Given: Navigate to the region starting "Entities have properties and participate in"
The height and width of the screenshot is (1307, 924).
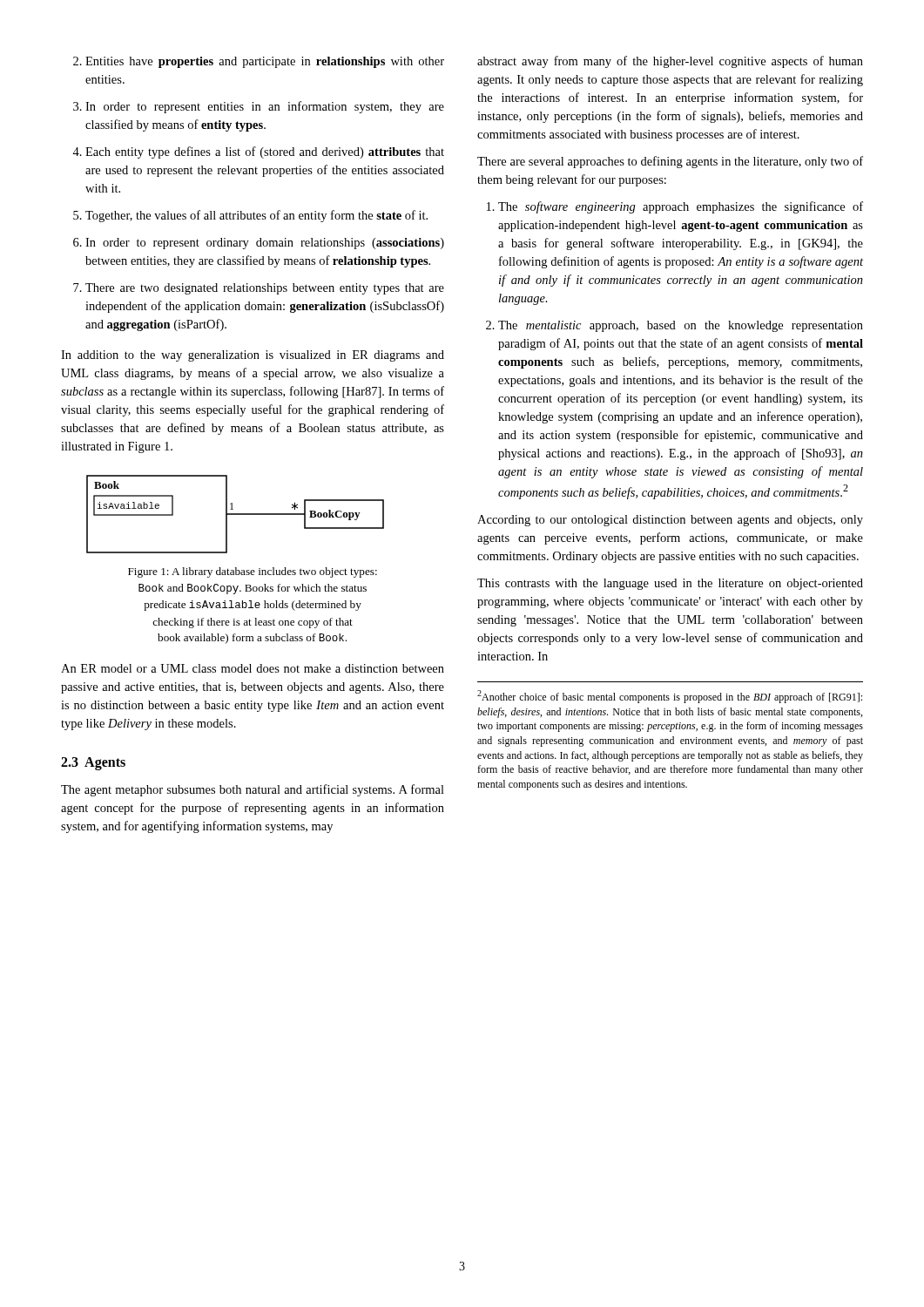Looking at the screenshot, I should pos(265,70).
